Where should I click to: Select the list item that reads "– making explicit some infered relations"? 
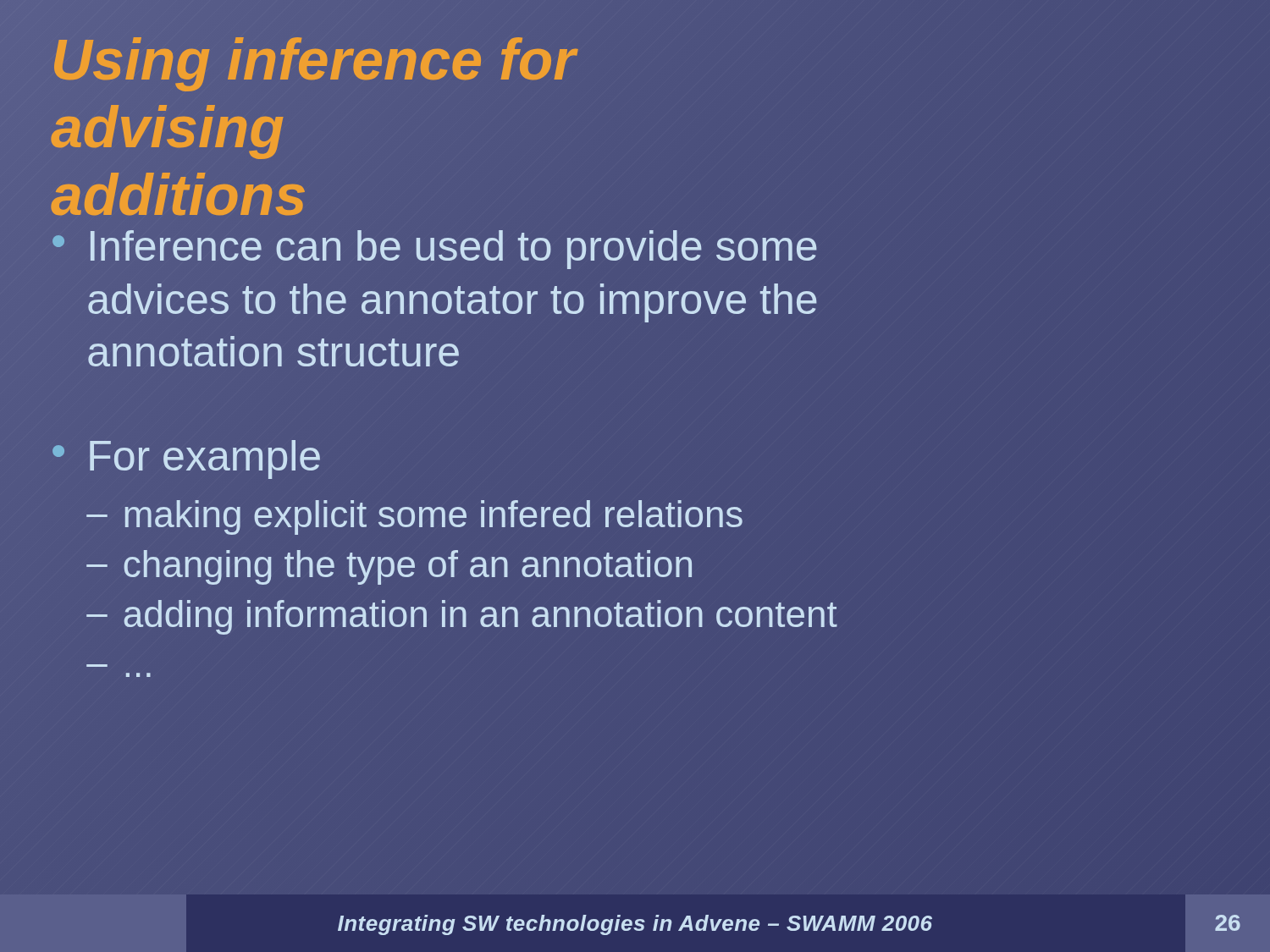coord(415,514)
